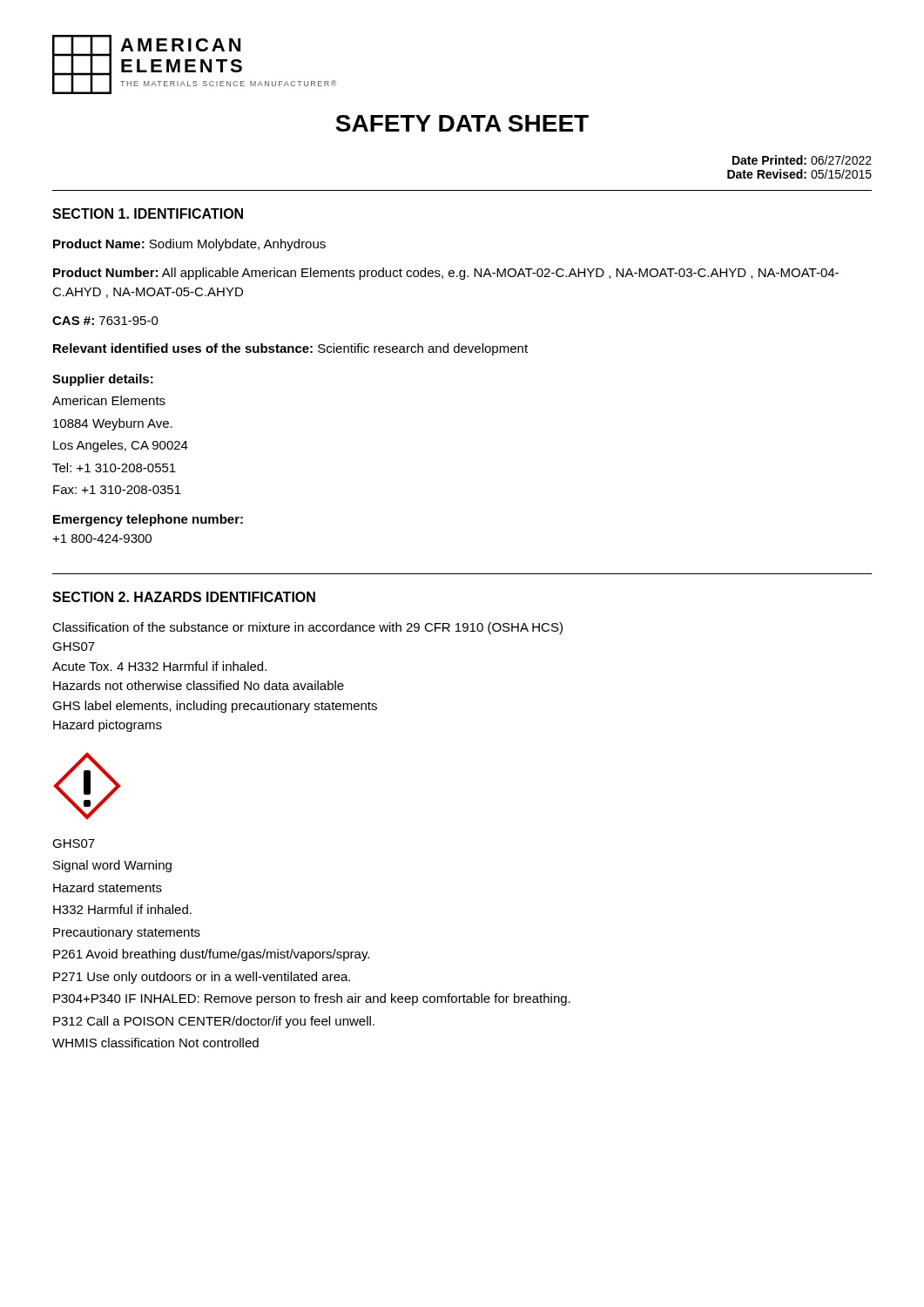Select the block starting "SAFETY DATA SHEET"

point(462,123)
